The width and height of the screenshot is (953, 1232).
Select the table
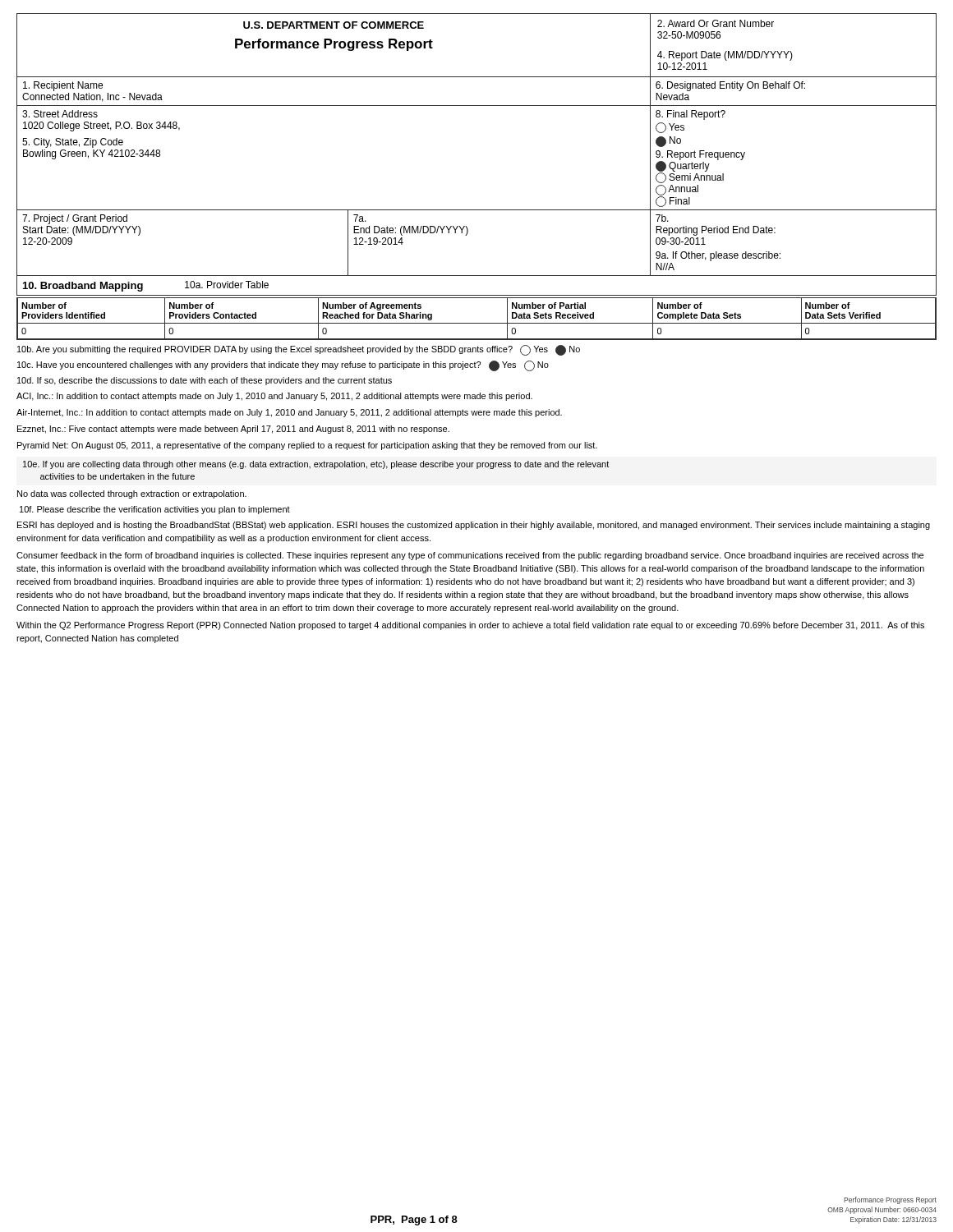[x=476, y=319]
